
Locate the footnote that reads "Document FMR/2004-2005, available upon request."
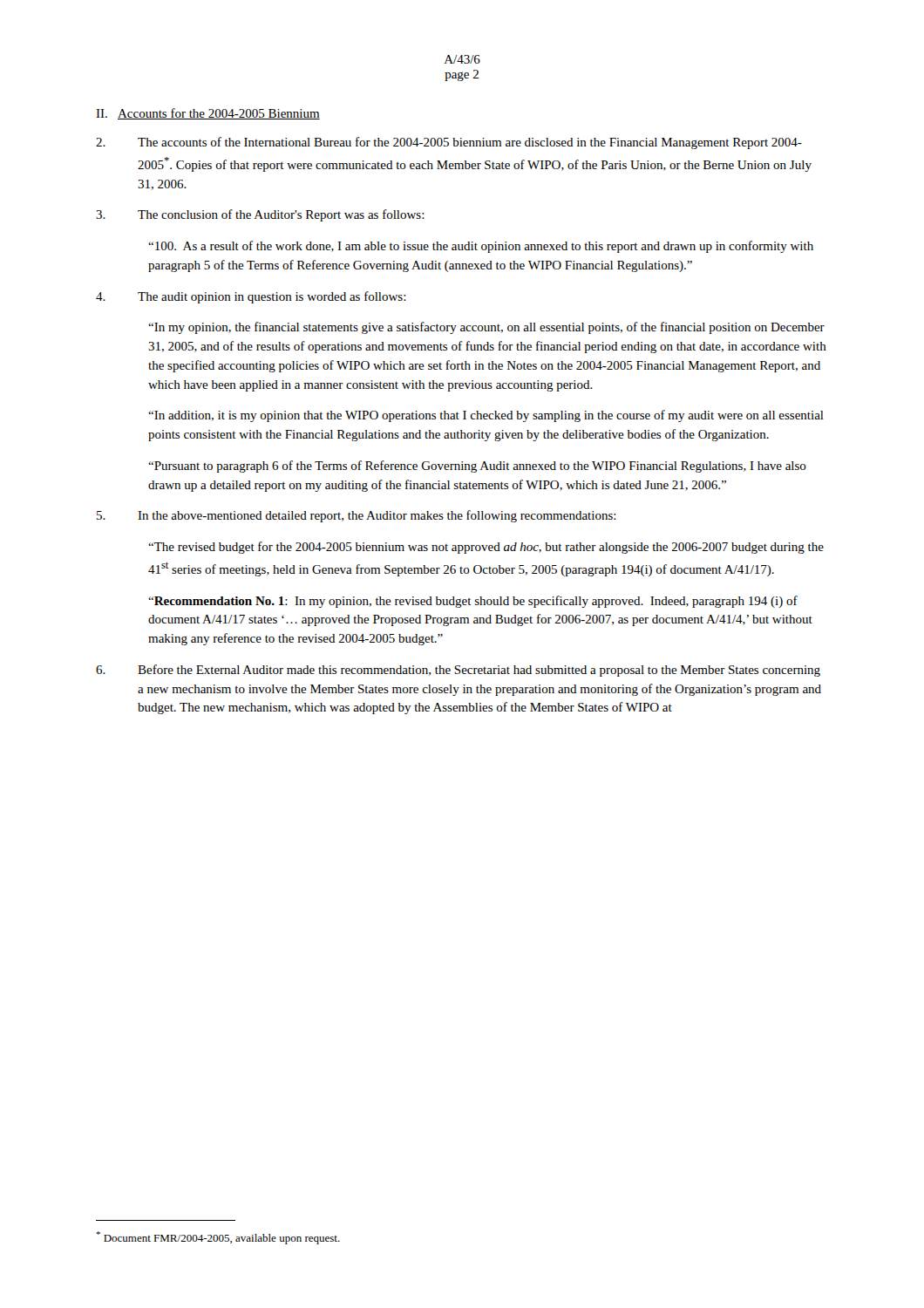pyautogui.click(x=218, y=1237)
